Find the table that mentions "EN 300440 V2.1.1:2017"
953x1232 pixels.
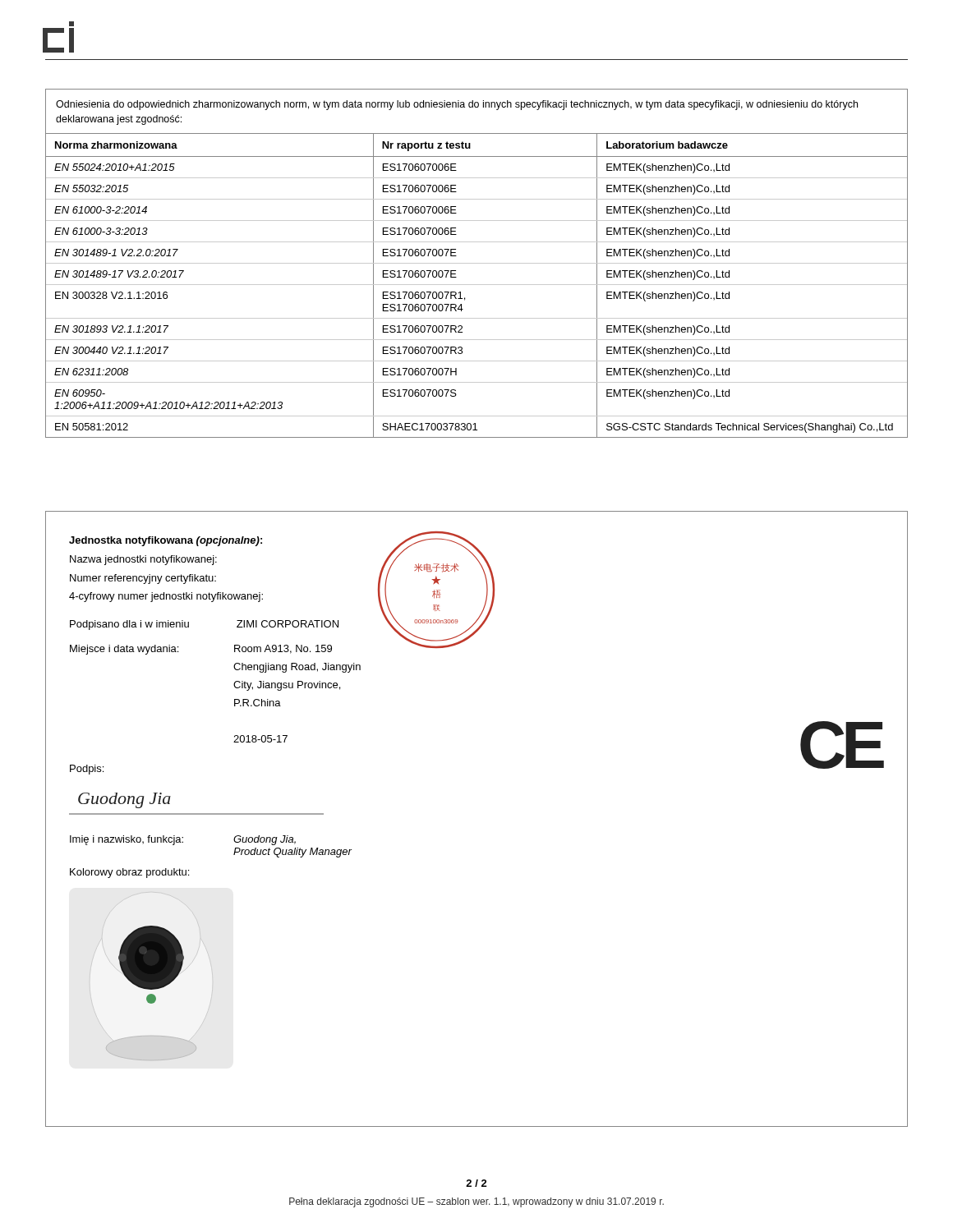476,263
